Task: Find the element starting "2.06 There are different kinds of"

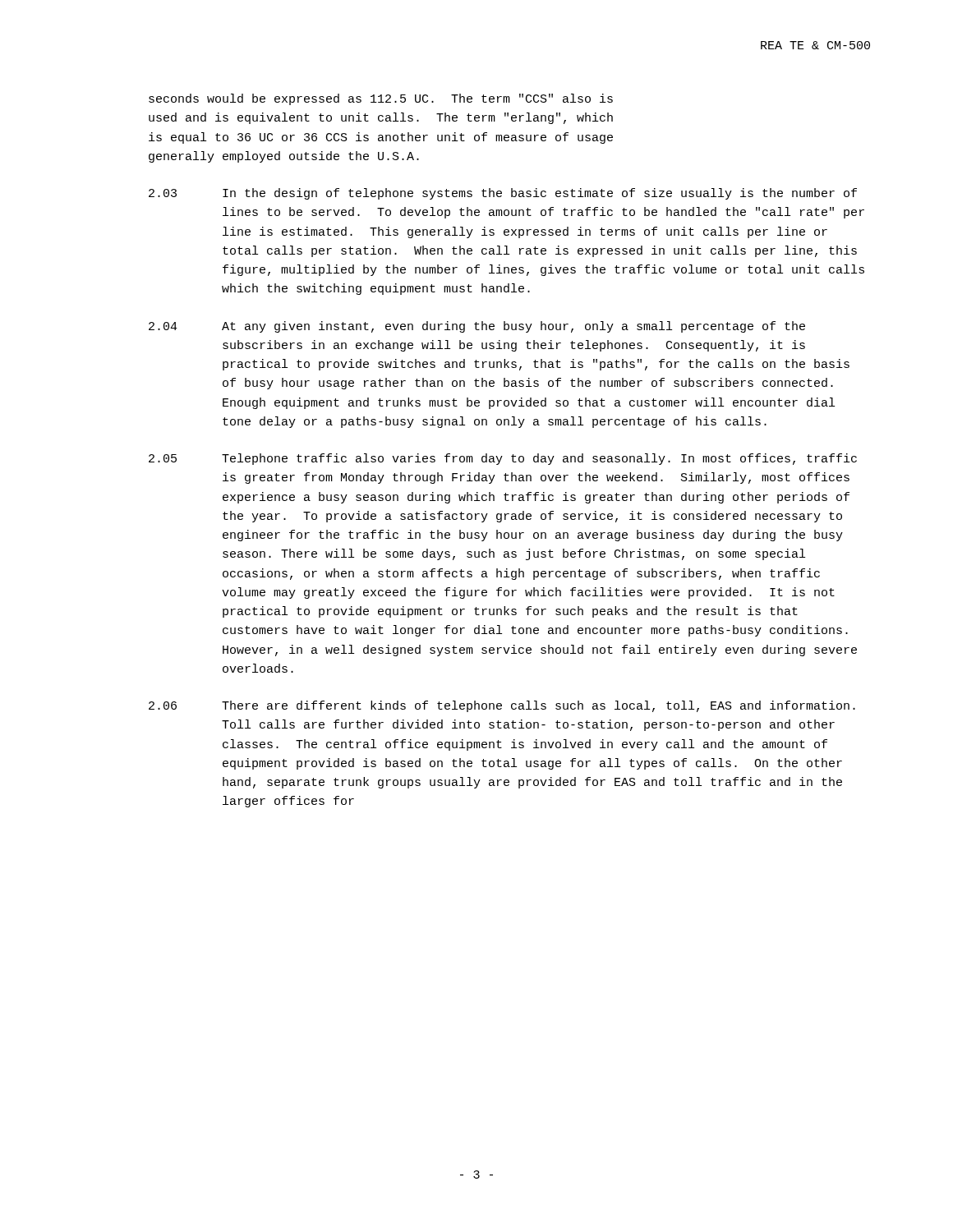Action: [509, 755]
